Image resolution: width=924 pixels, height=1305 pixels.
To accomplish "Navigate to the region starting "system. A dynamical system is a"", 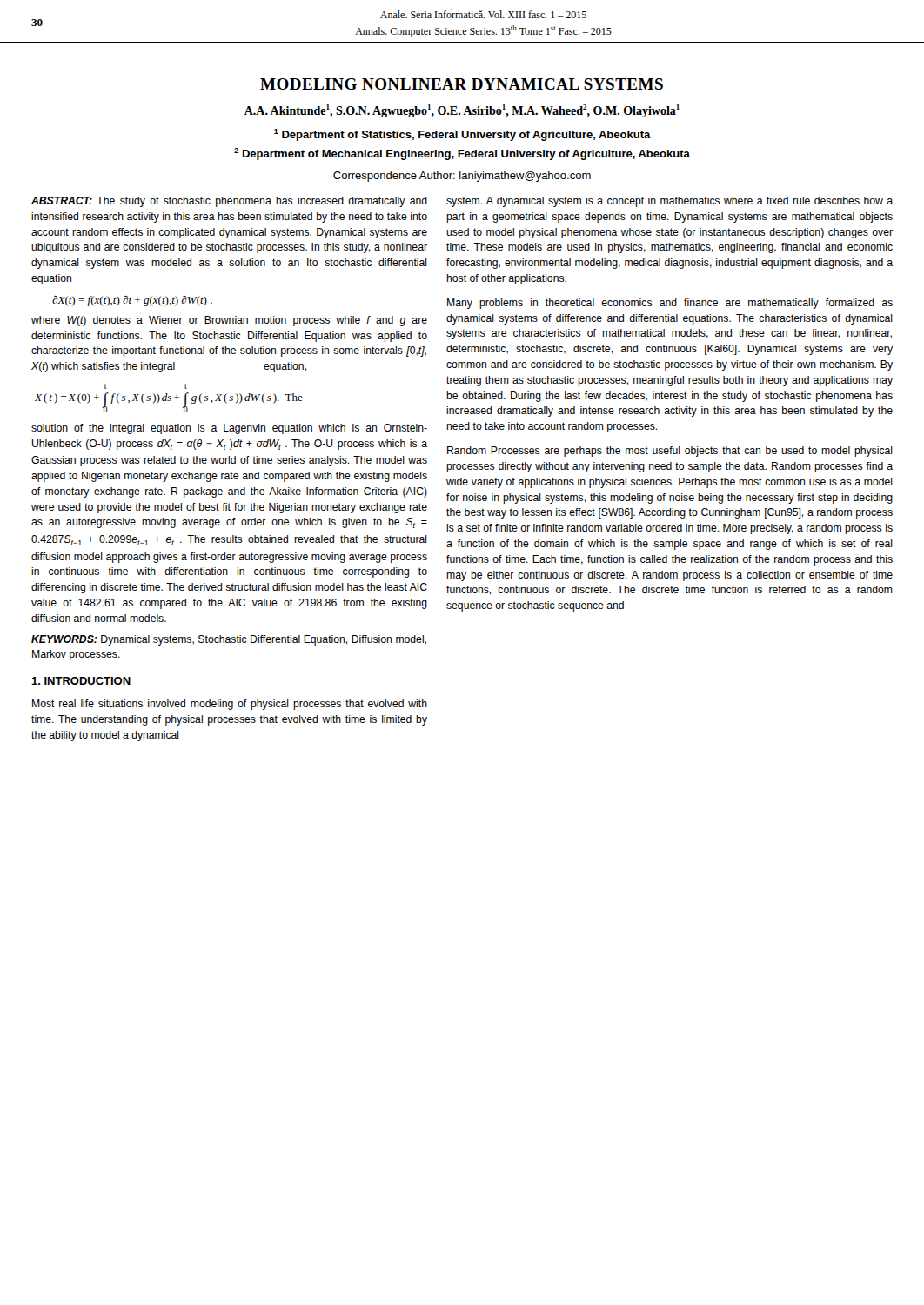I will click(670, 240).
